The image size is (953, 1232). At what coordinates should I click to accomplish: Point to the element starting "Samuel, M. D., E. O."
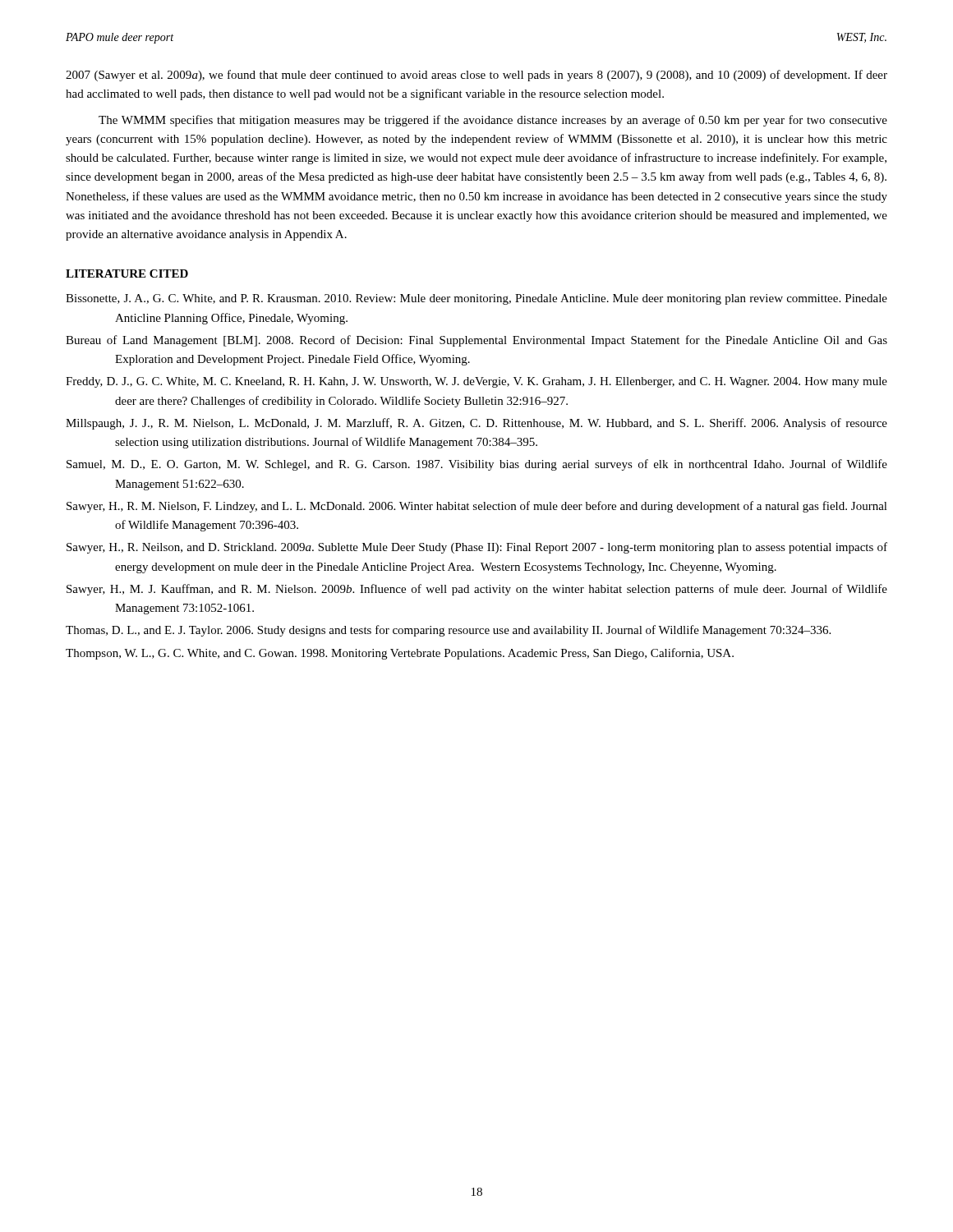coord(476,474)
